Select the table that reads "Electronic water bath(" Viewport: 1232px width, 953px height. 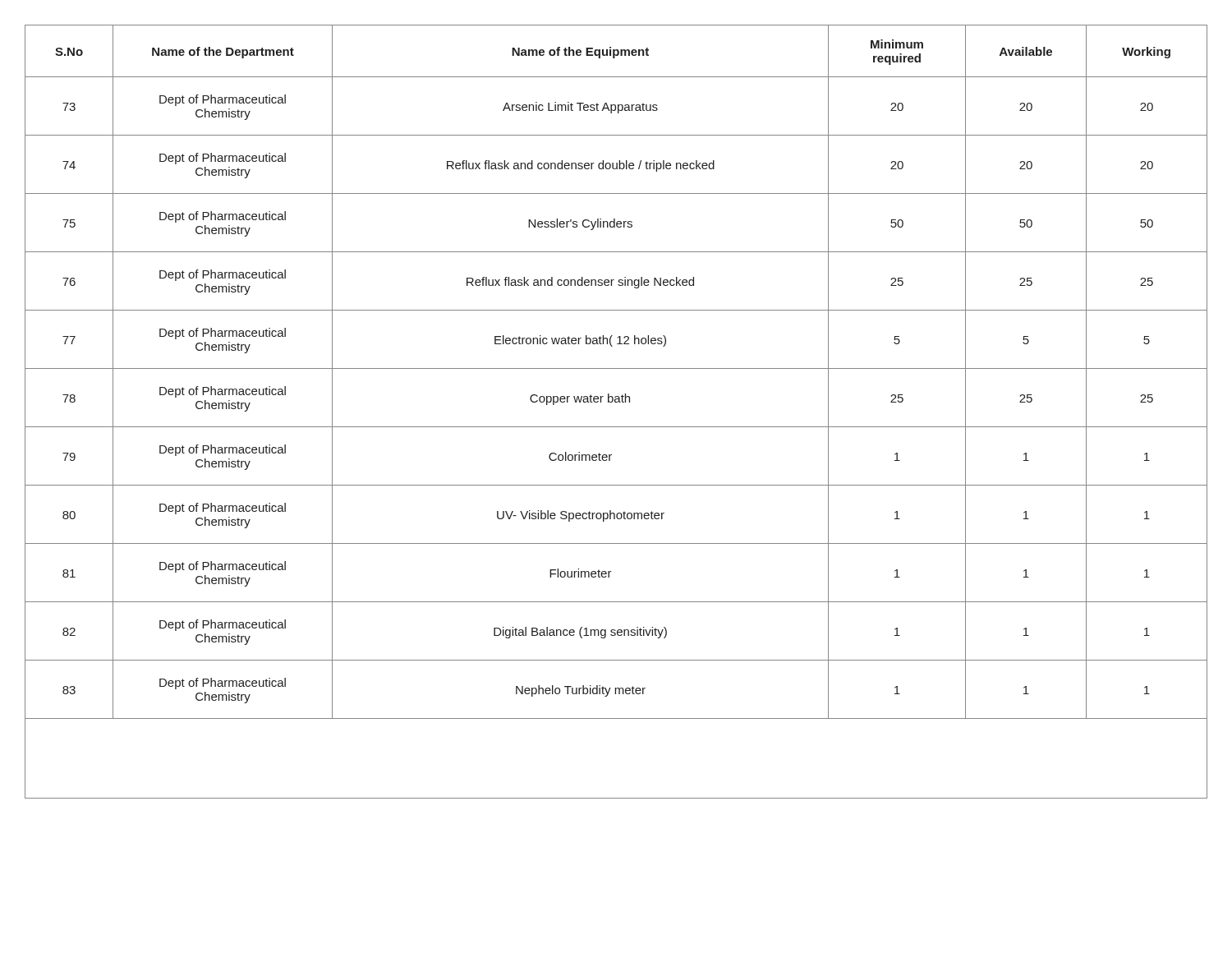coord(616,412)
